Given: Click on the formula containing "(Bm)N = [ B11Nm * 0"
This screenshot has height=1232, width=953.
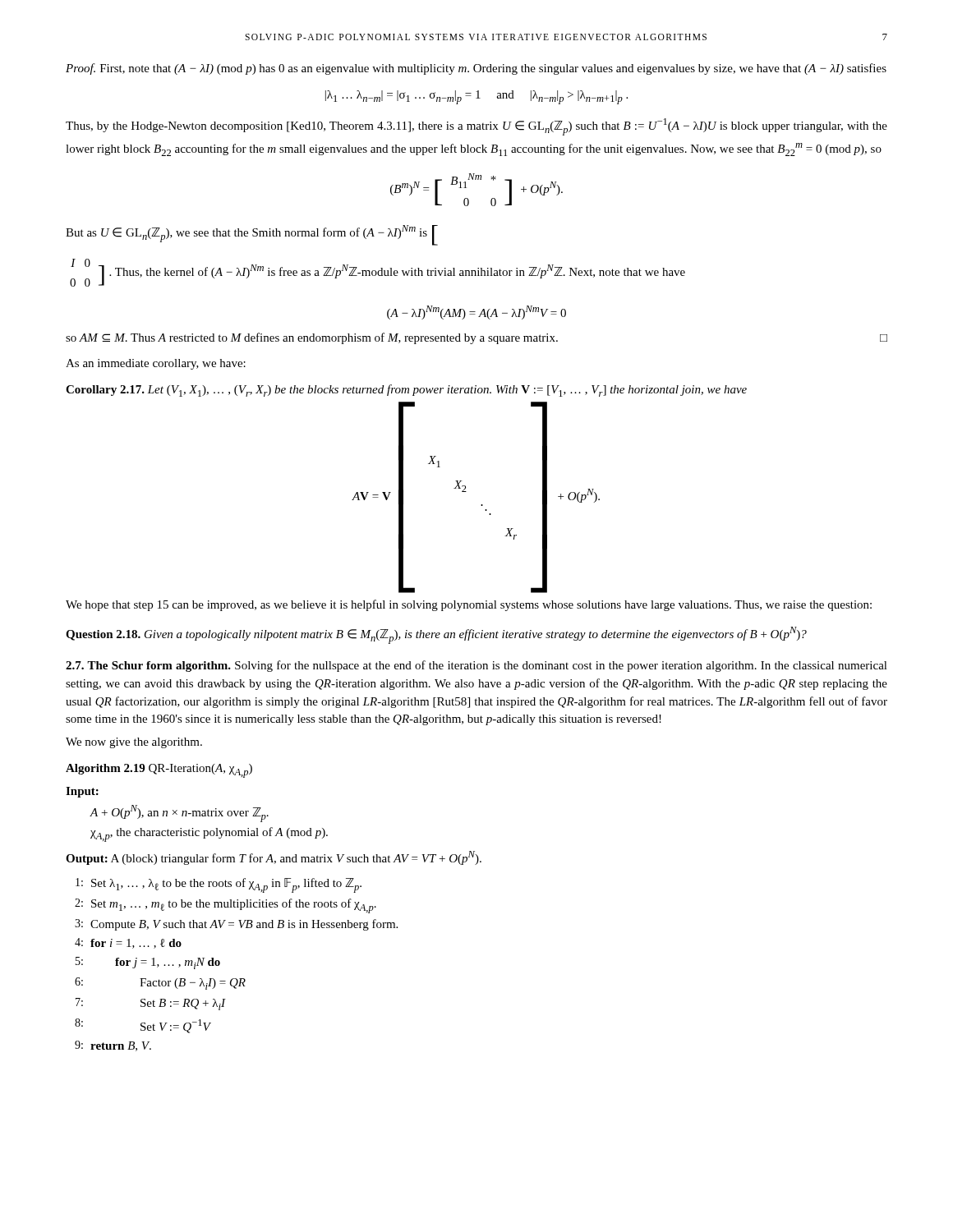Looking at the screenshot, I should click(476, 190).
